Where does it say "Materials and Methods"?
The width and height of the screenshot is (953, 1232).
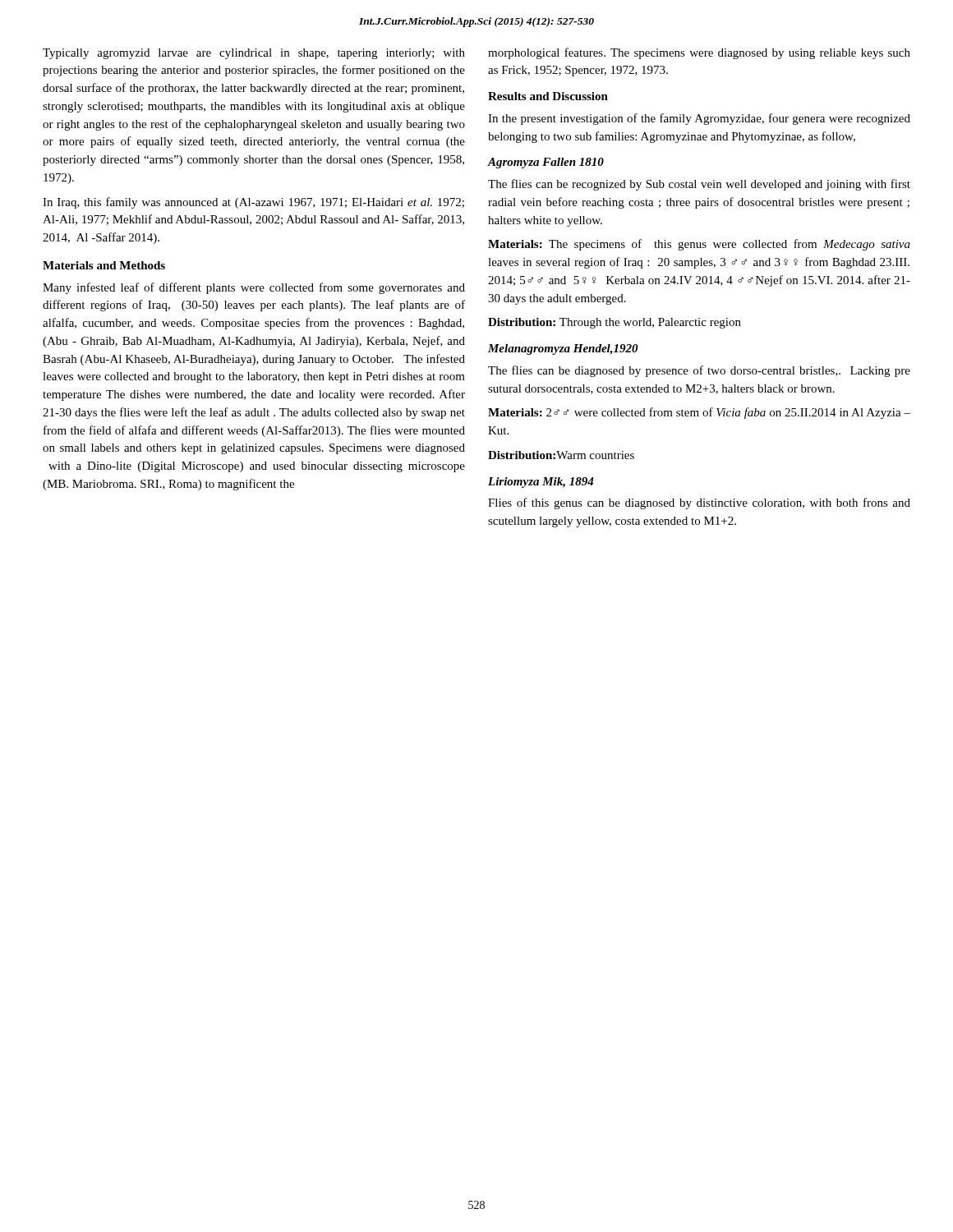[x=104, y=265]
